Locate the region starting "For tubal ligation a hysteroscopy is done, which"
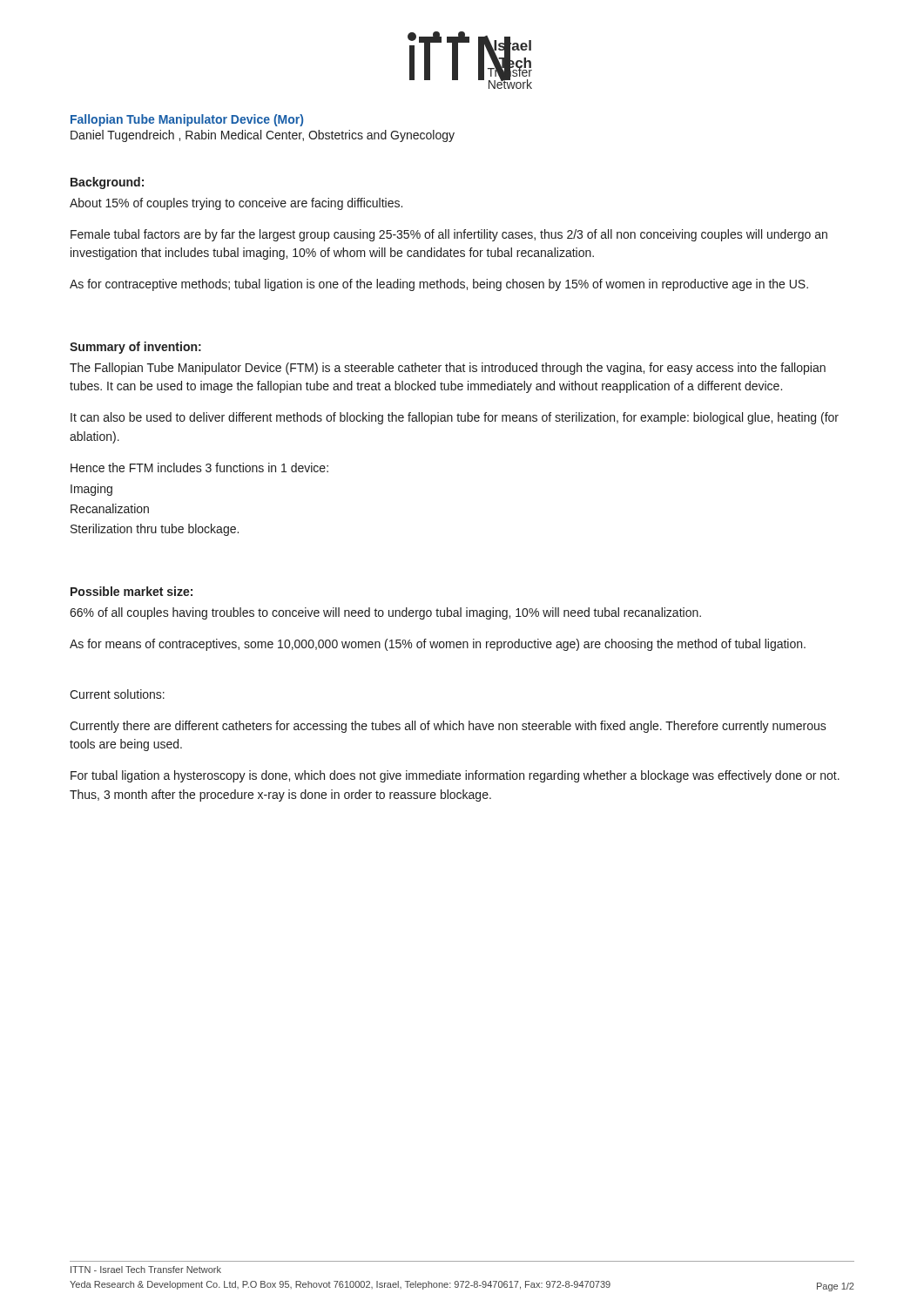This screenshot has height=1307, width=924. point(455,785)
